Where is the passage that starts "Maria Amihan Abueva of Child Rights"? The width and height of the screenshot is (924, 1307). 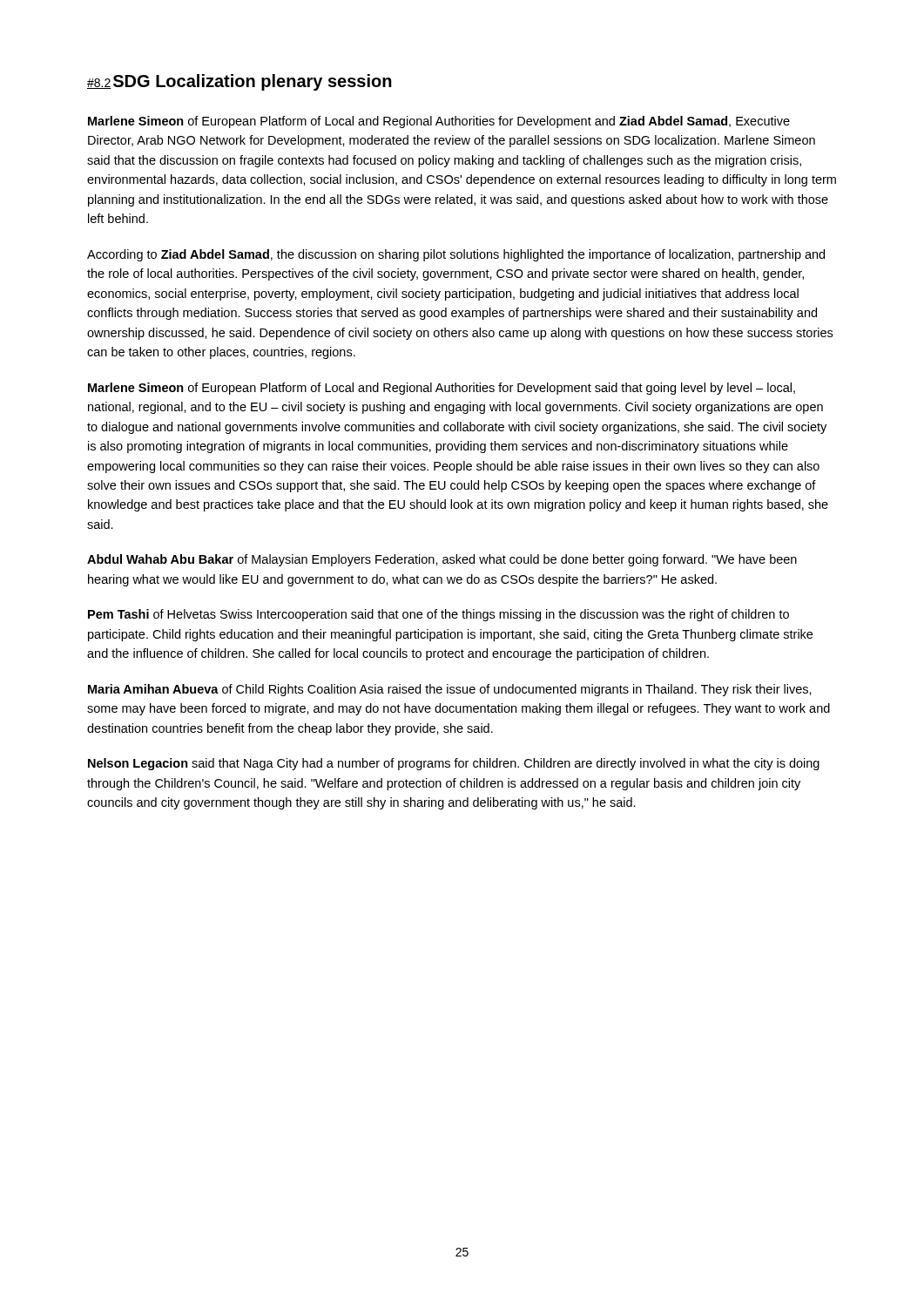click(x=459, y=709)
